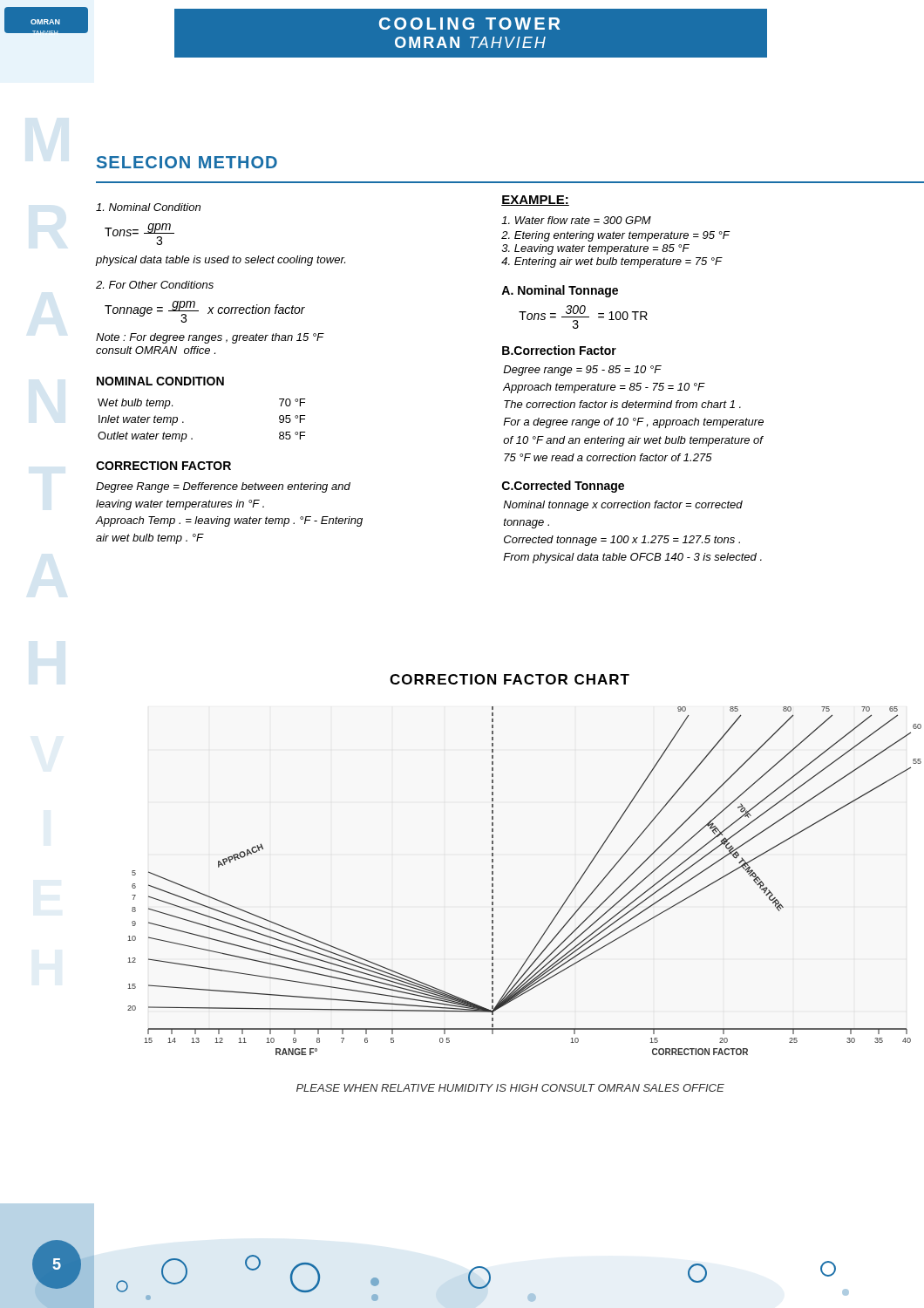This screenshot has height=1308, width=924.
Task: Where is the formula that starts "Tonnage = gpm 3 x correction"?
Action: tap(205, 311)
